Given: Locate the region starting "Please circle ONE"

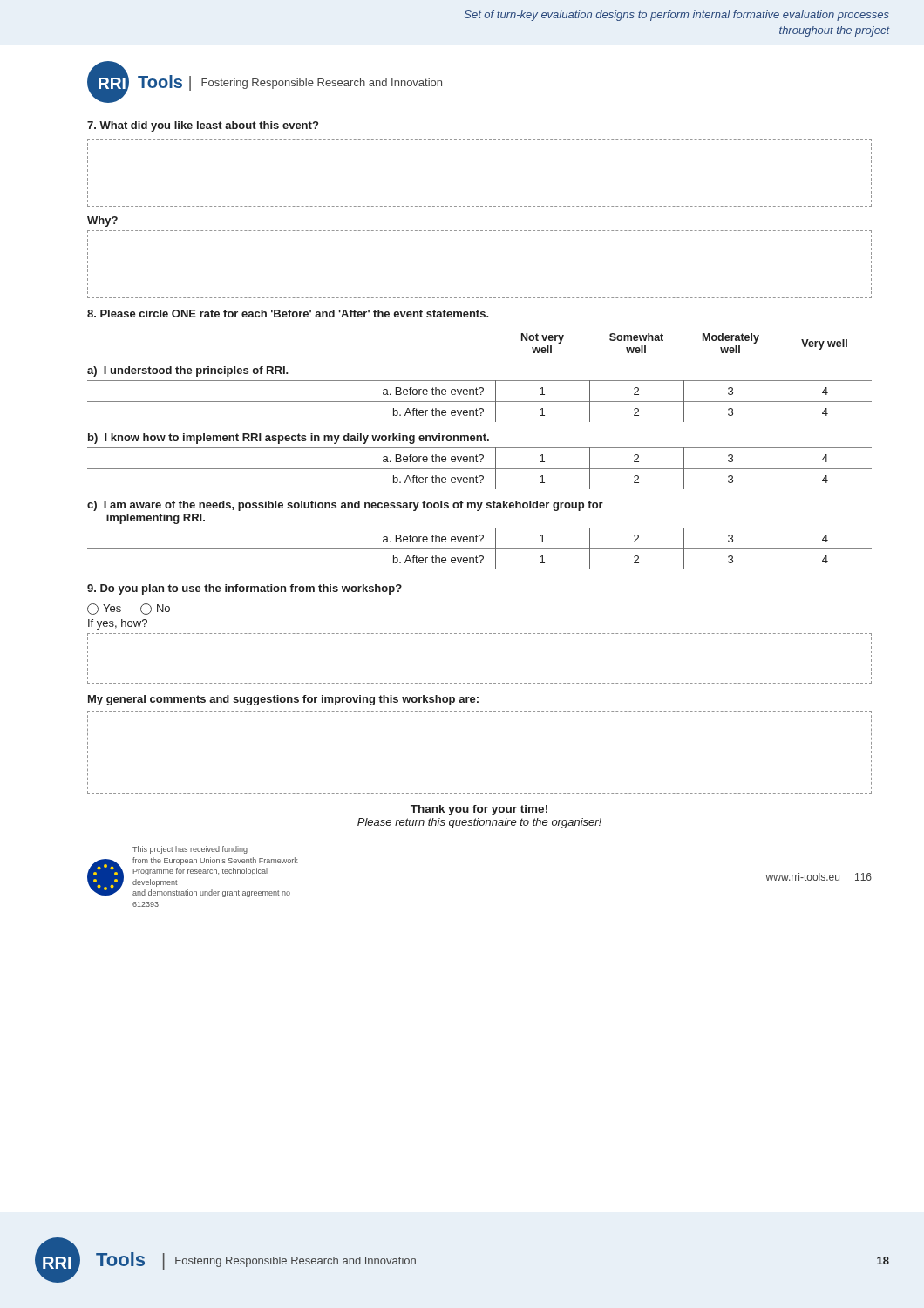Looking at the screenshot, I should coord(288,314).
